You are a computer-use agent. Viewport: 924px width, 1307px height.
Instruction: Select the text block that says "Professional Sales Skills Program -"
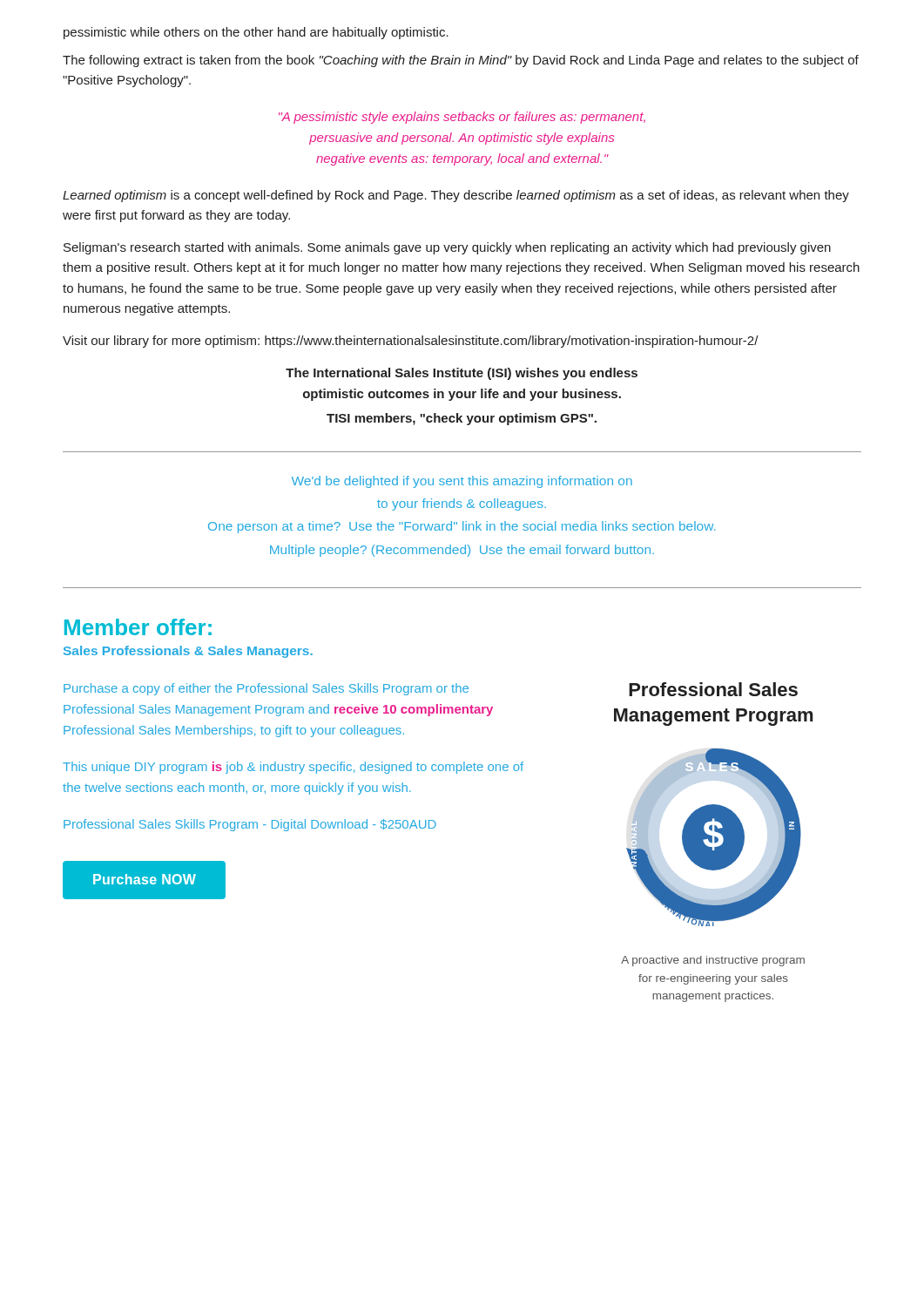click(x=250, y=824)
